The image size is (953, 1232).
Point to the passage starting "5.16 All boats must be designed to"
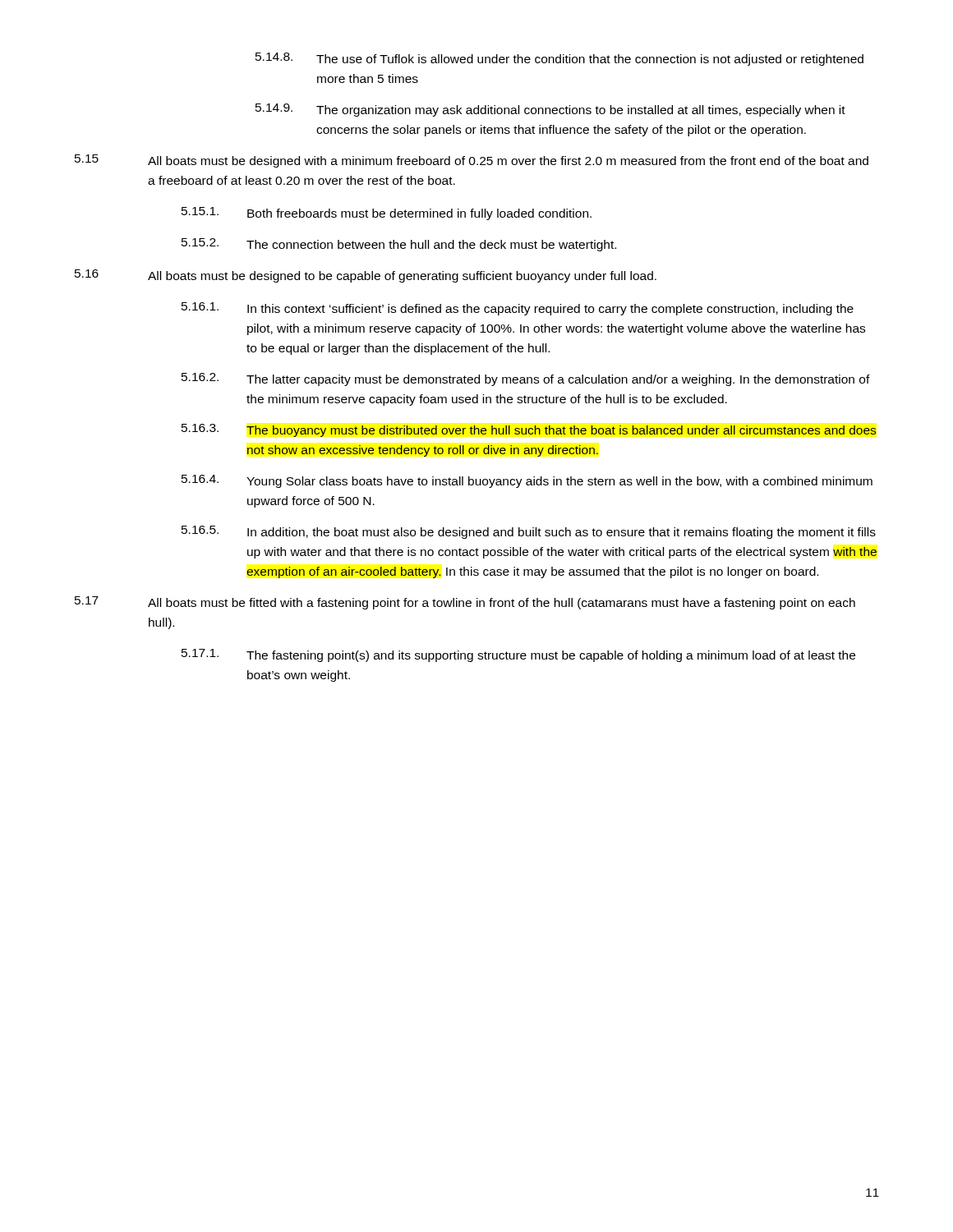(476, 276)
